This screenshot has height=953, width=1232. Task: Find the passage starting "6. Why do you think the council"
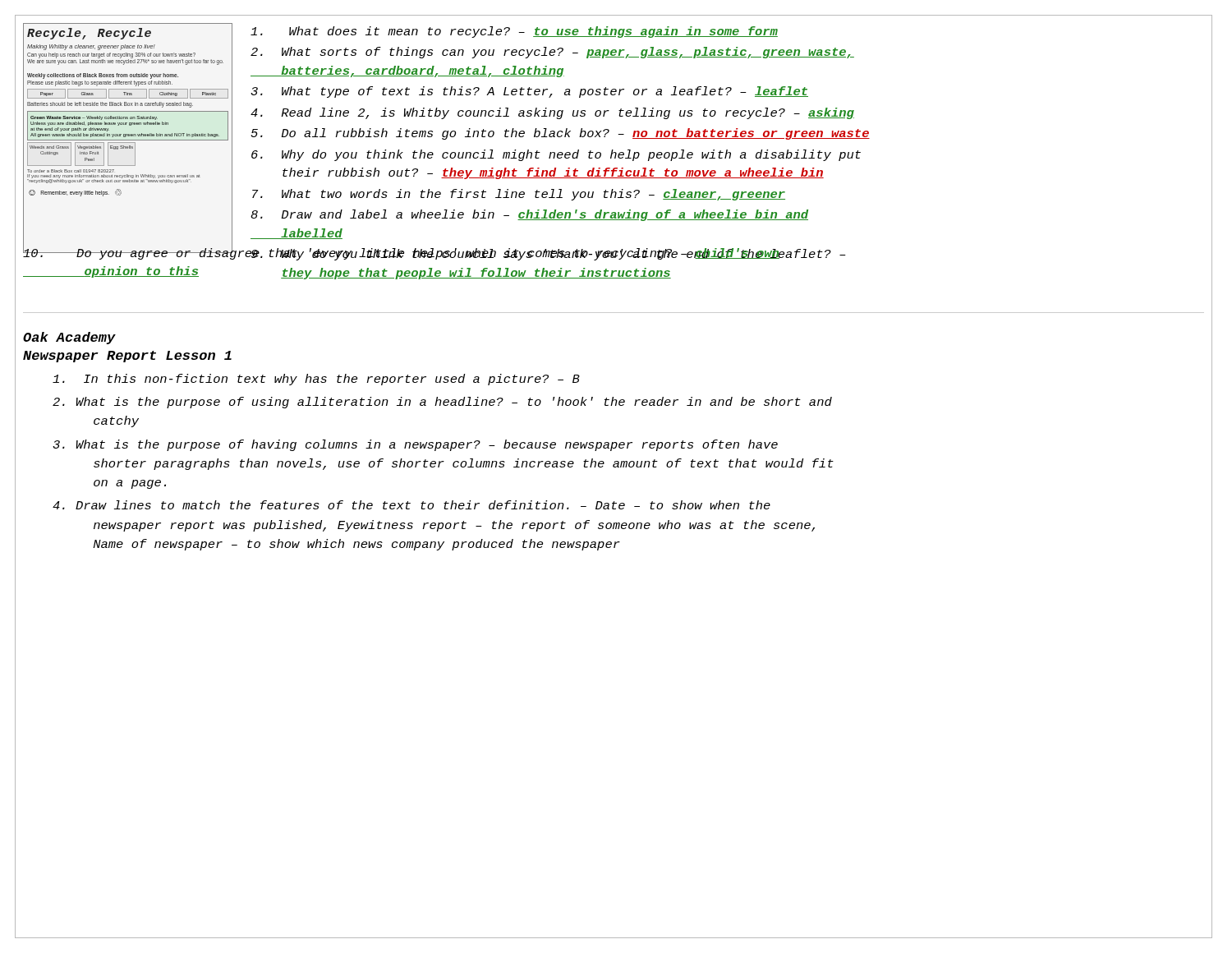pos(556,164)
